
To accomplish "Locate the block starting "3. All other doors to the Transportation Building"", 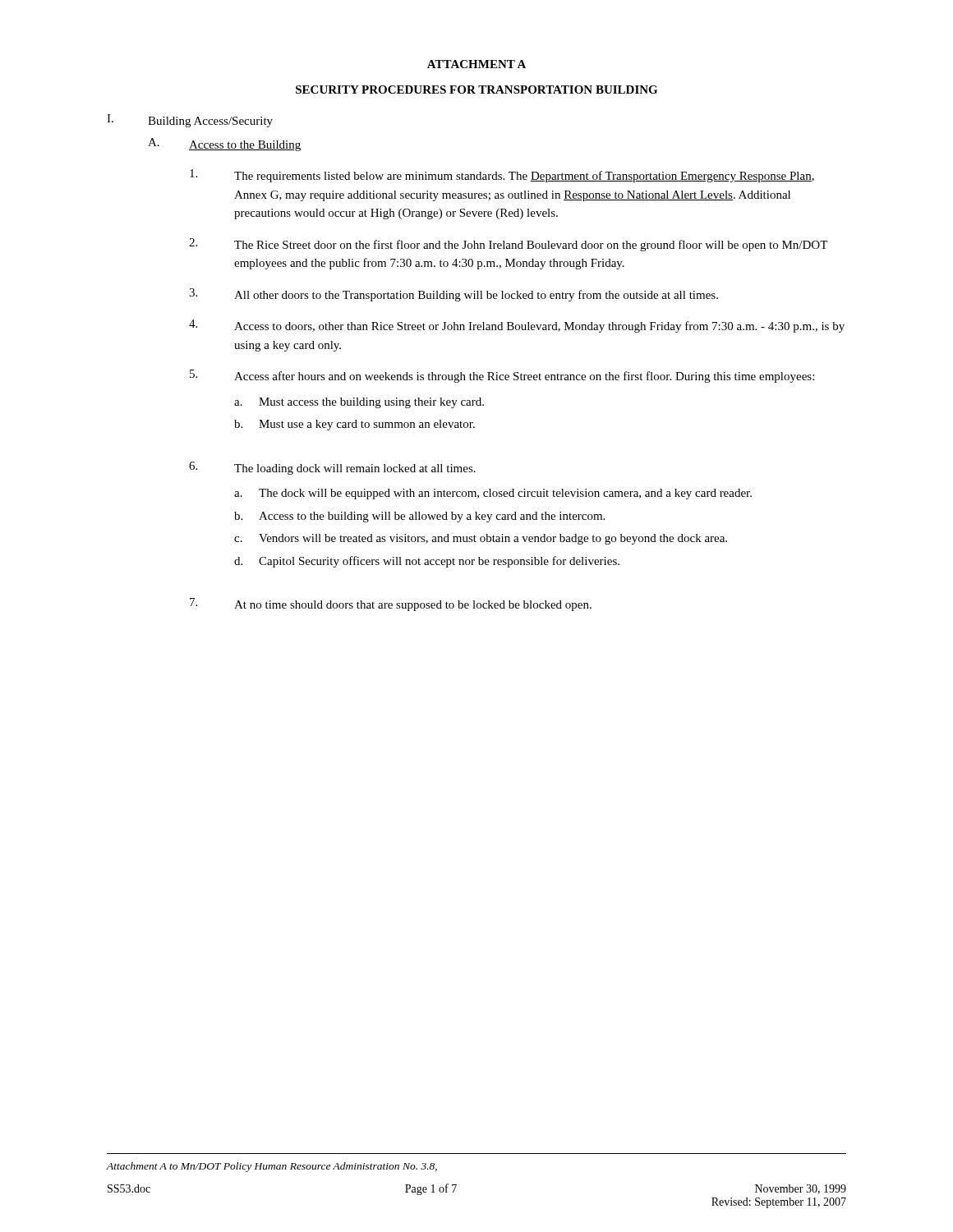I will click(518, 295).
